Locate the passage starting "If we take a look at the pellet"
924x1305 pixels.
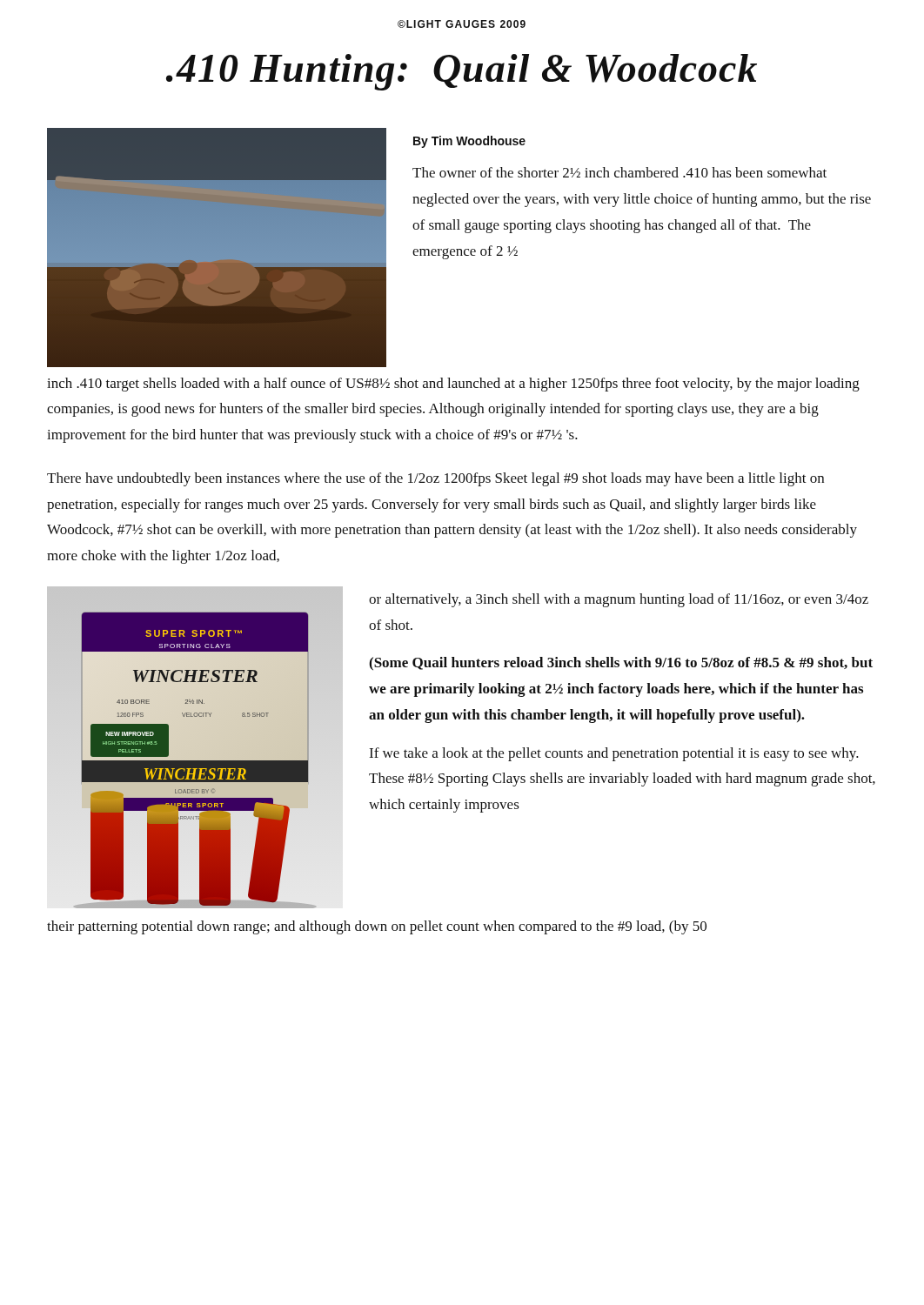tap(622, 778)
